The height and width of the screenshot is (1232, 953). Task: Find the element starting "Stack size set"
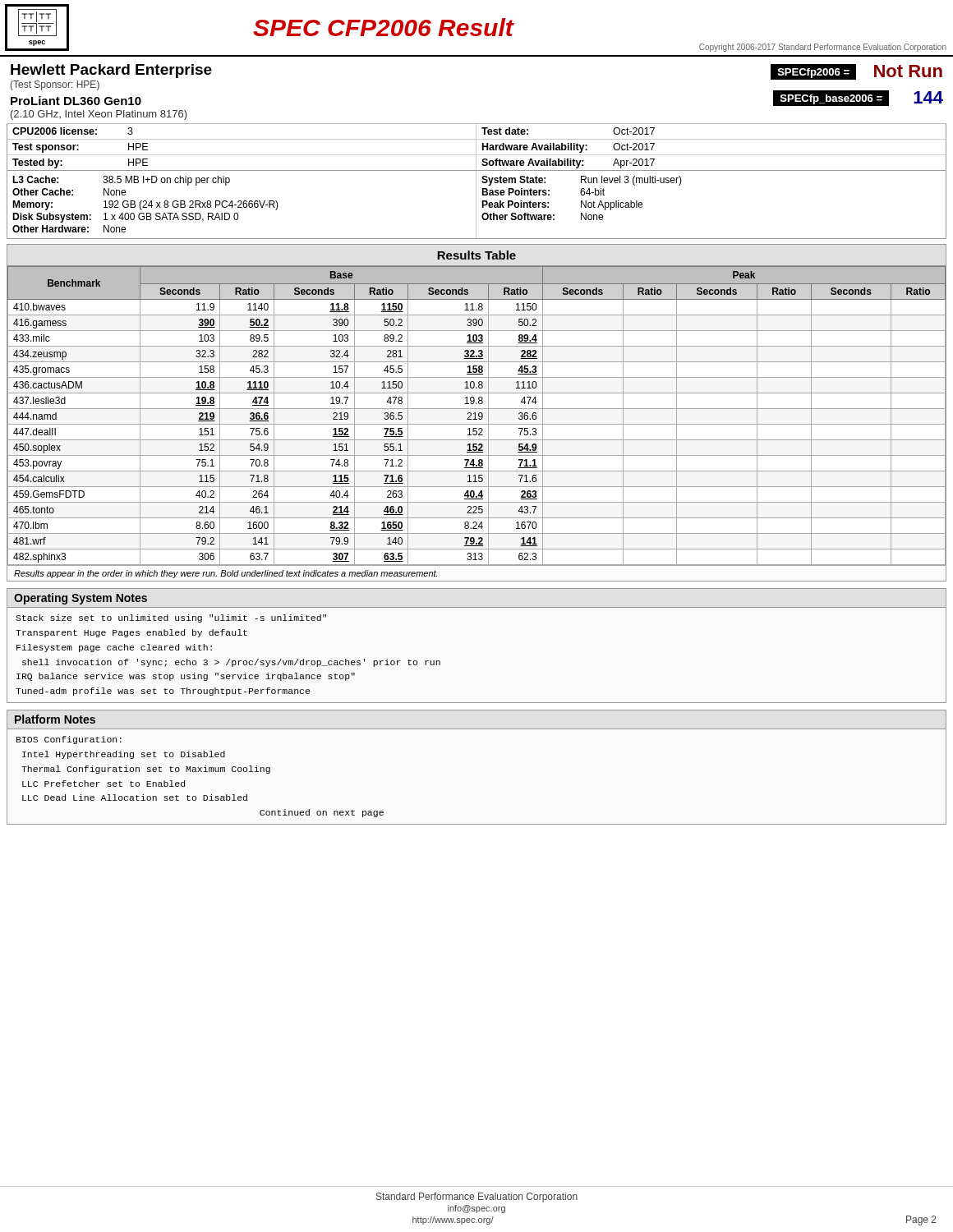[228, 655]
